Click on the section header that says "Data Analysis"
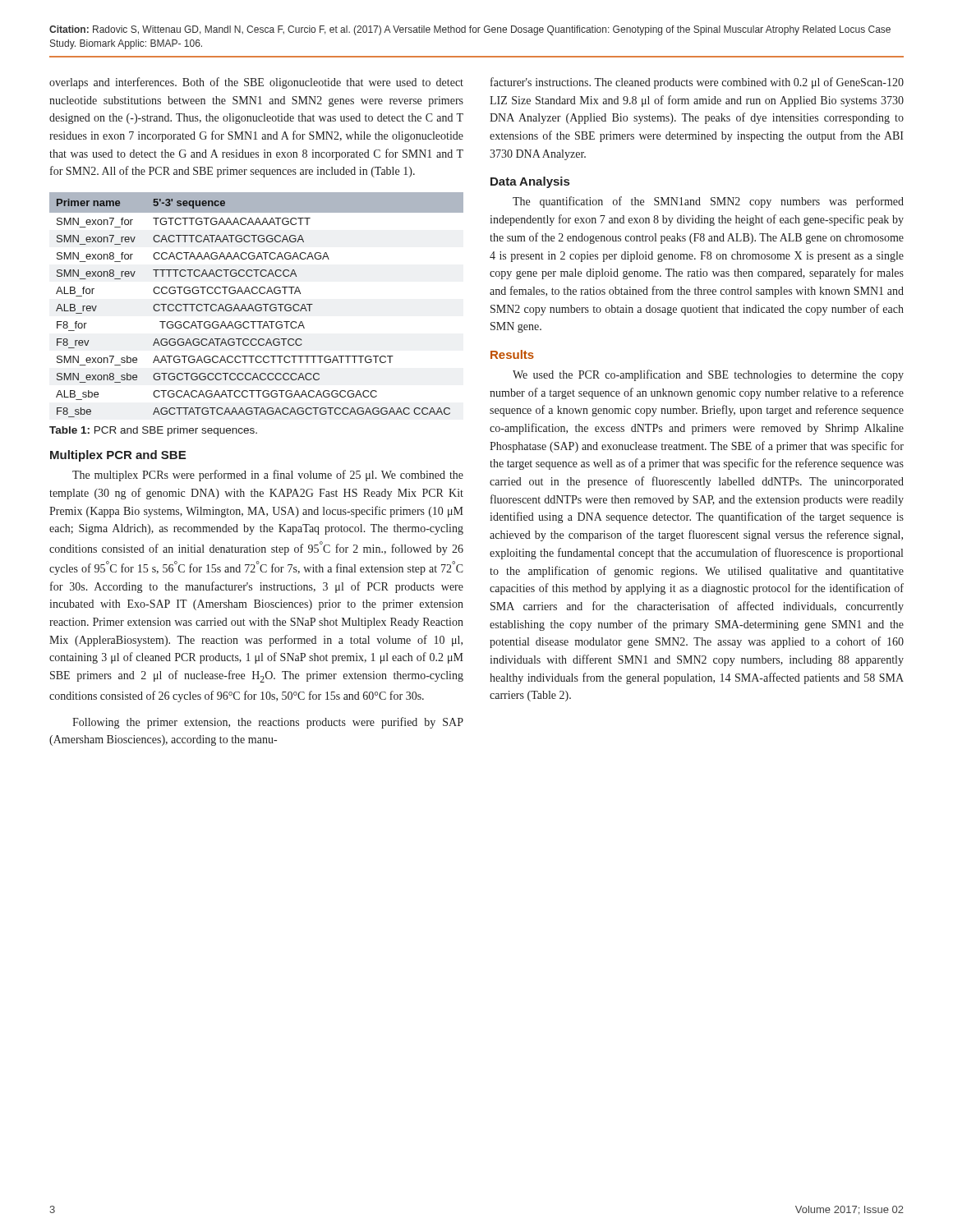Image resolution: width=953 pixels, height=1232 pixels. (x=530, y=181)
